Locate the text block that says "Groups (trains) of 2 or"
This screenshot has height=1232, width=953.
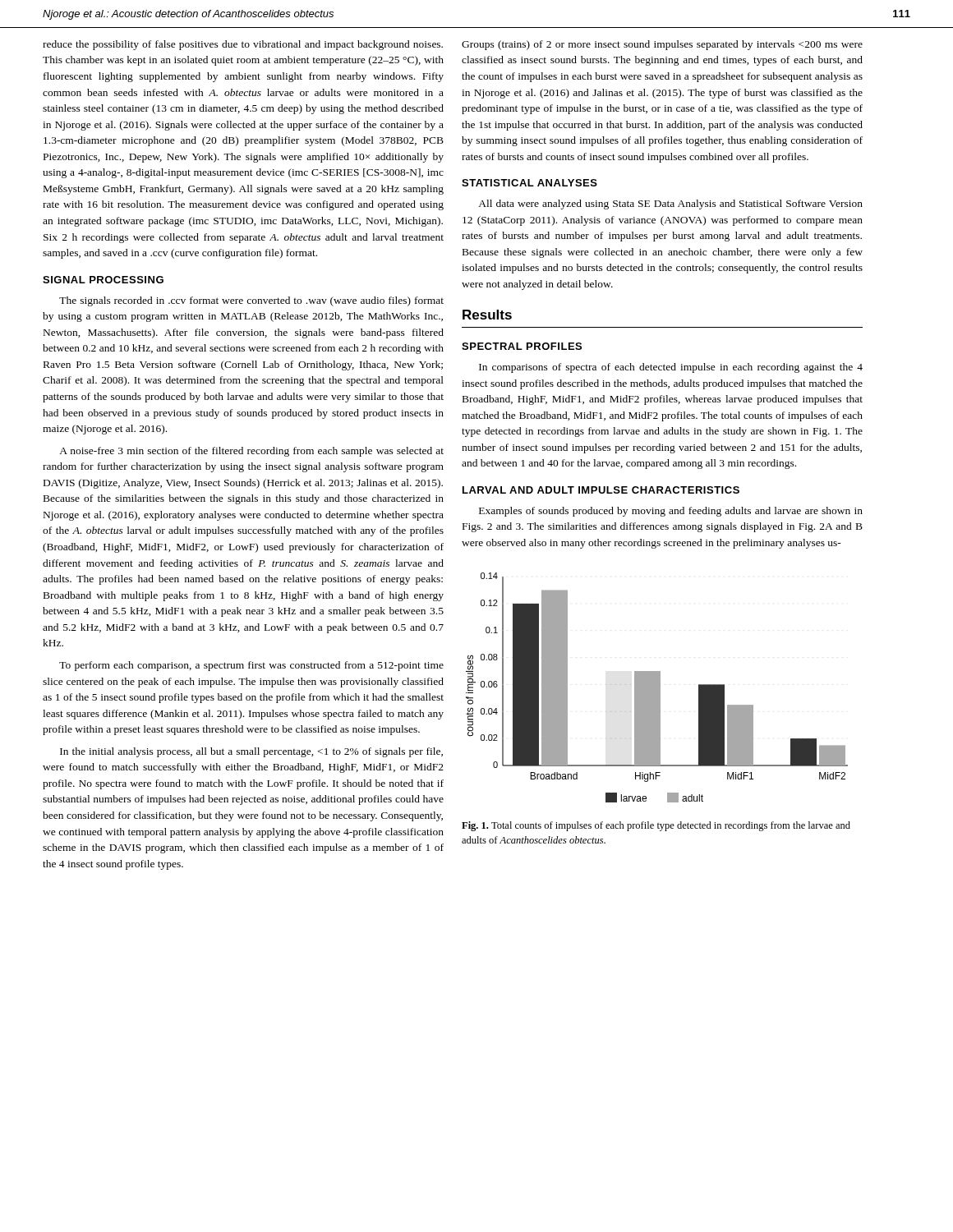662,100
